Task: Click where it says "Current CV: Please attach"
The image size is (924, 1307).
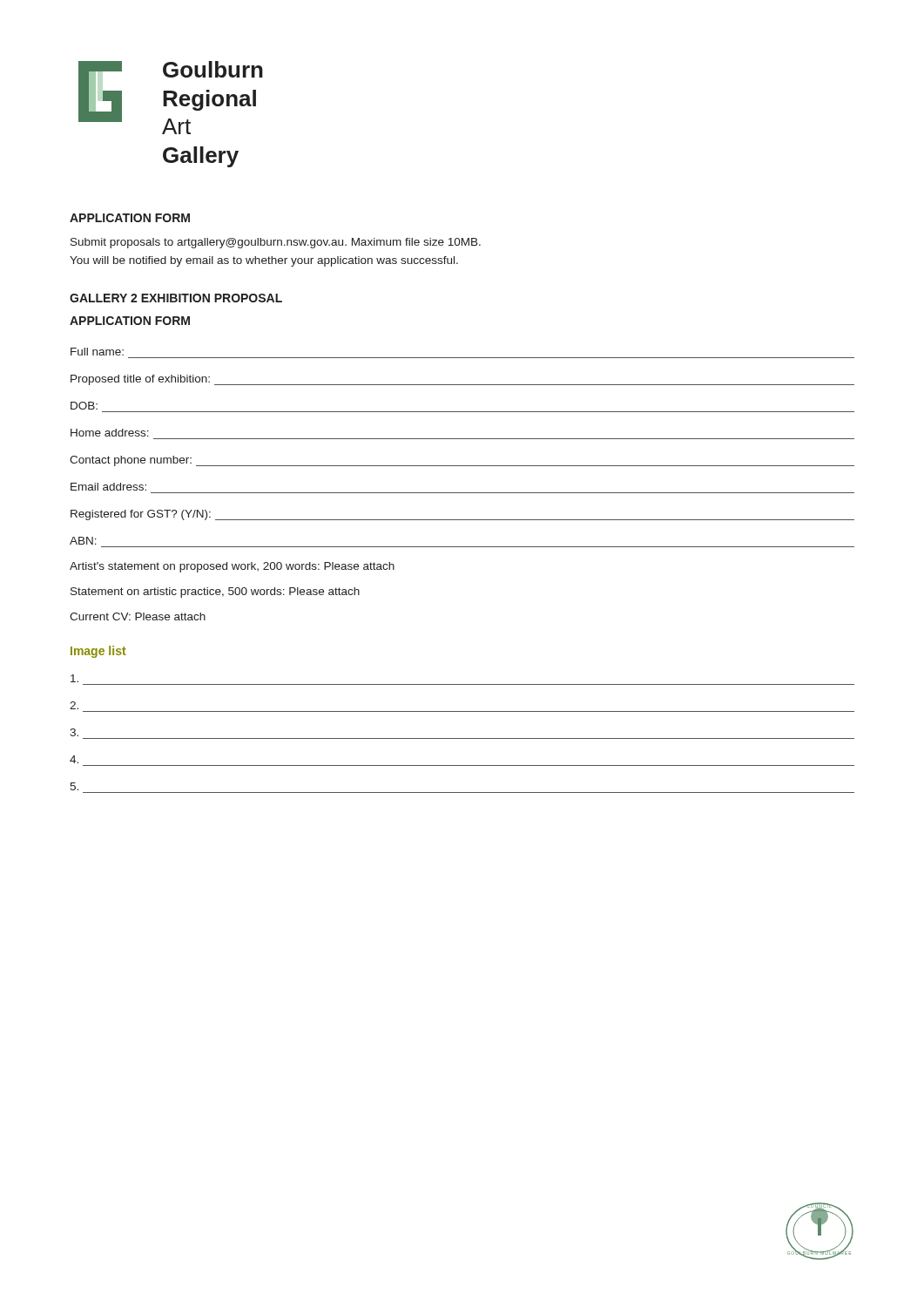Action: [138, 616]
